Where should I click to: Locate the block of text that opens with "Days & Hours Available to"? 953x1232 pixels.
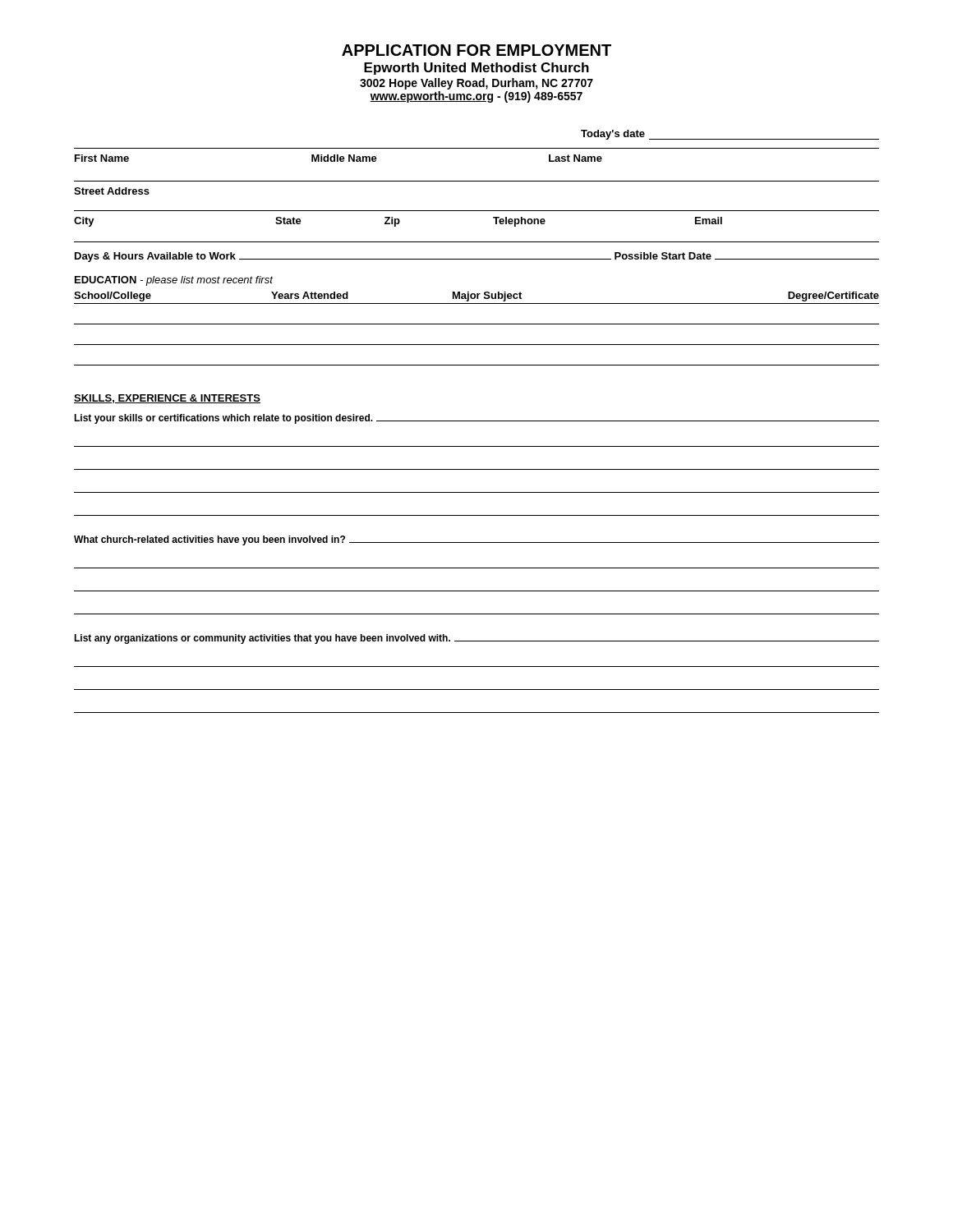pos(476,255)
